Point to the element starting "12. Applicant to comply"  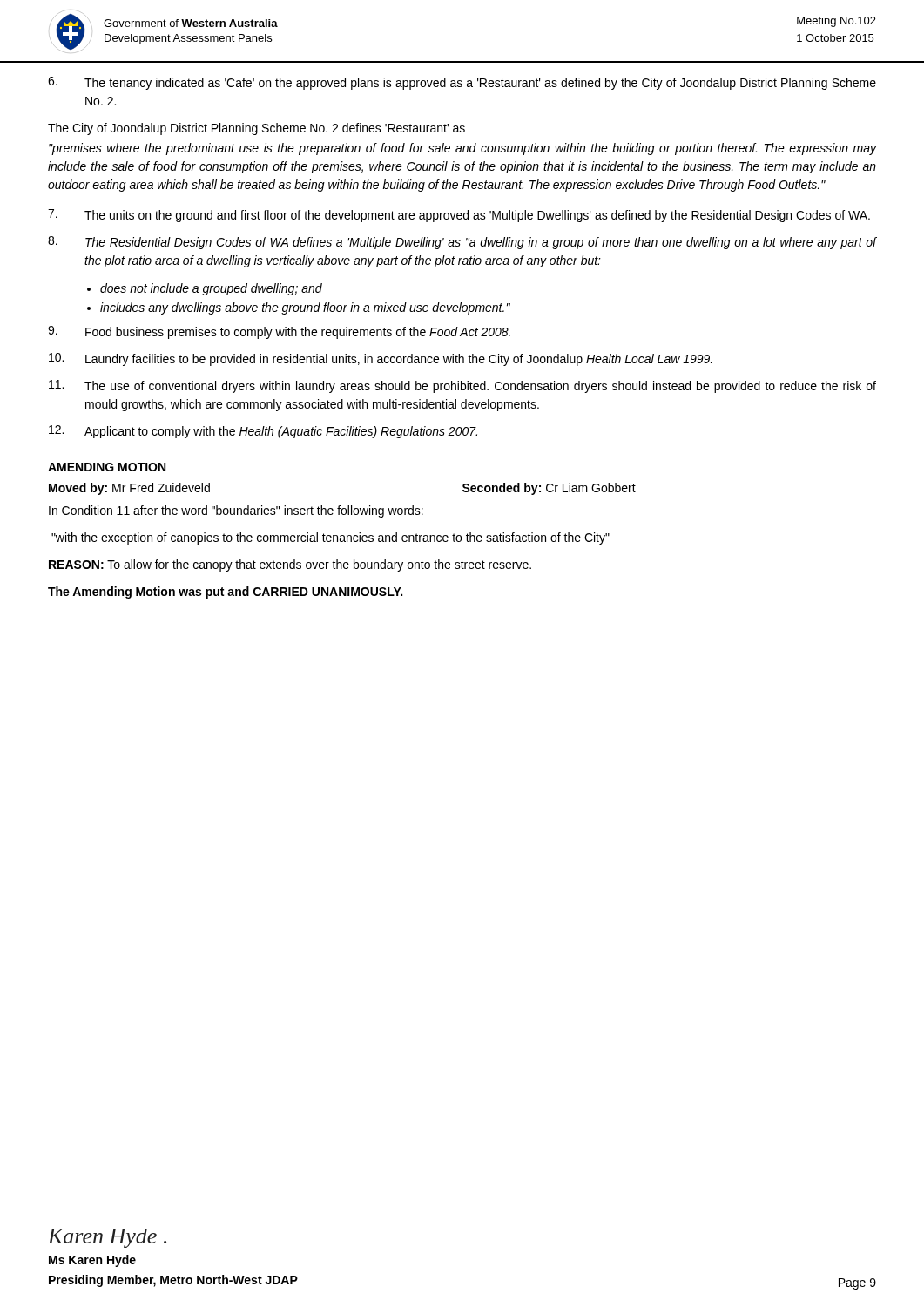(462, 432)
